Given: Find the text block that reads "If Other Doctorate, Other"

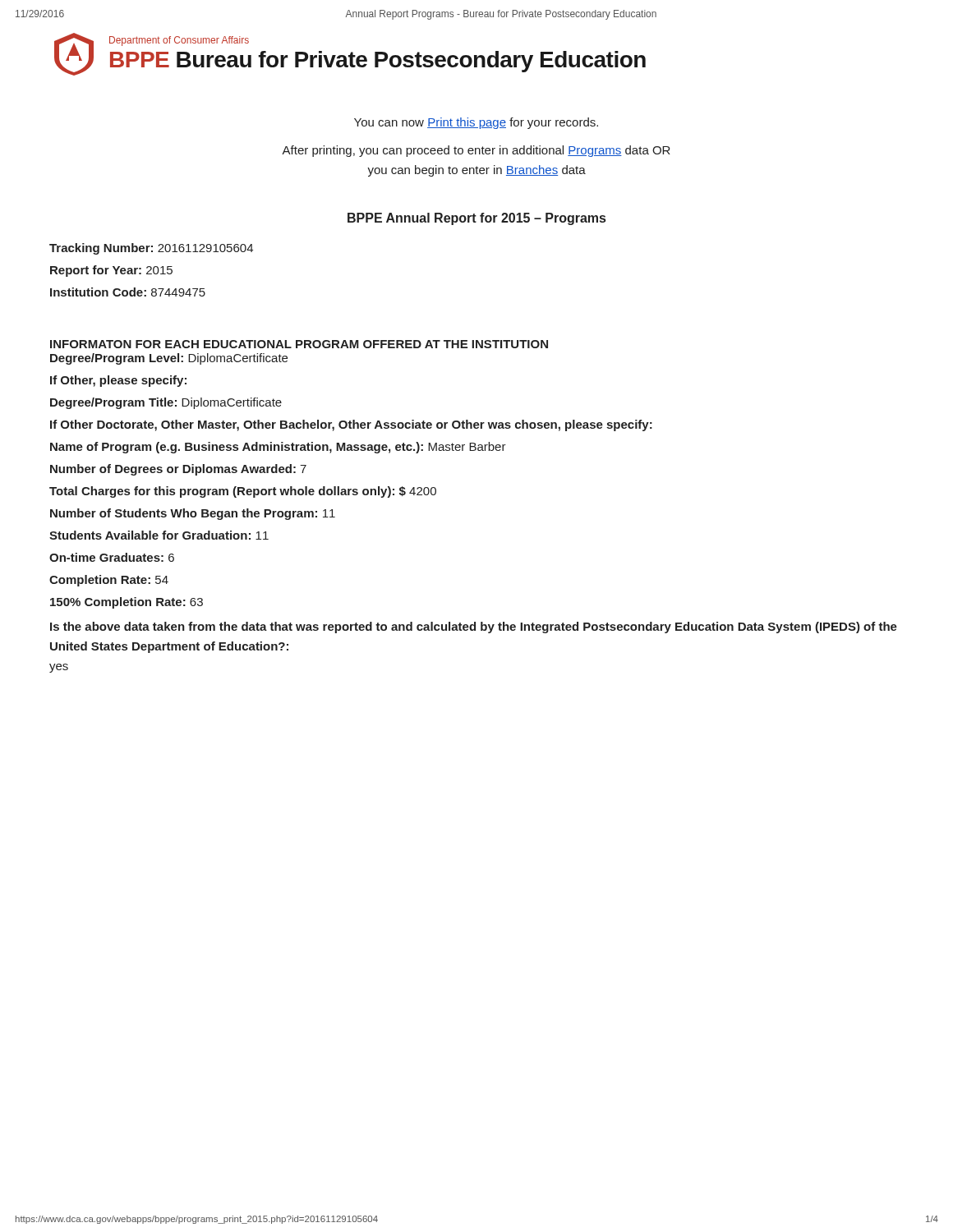Looking at the screenshot, I should [x=351, y=424].
